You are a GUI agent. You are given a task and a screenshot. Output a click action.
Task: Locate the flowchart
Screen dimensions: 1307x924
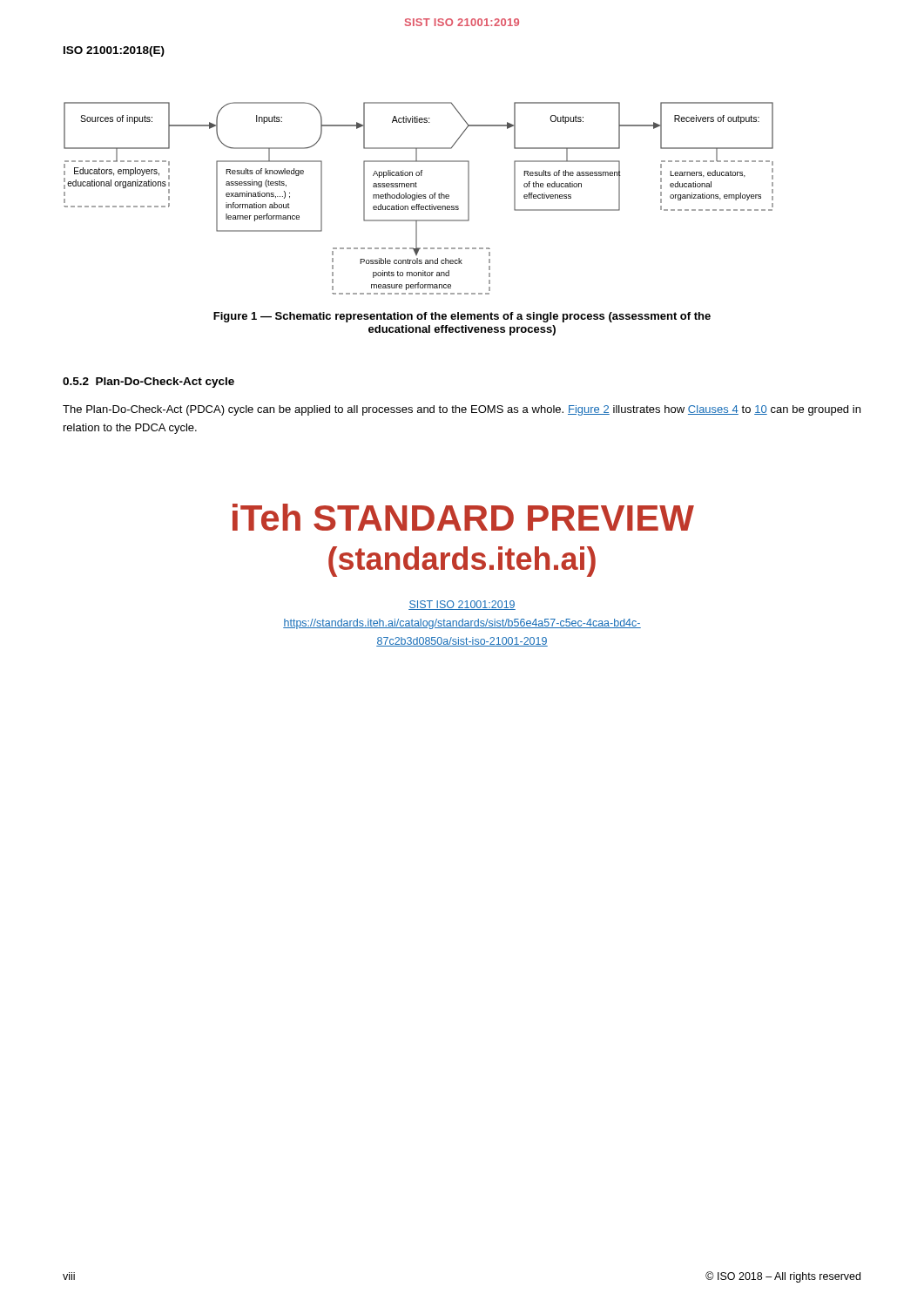(x=462, y=191)
